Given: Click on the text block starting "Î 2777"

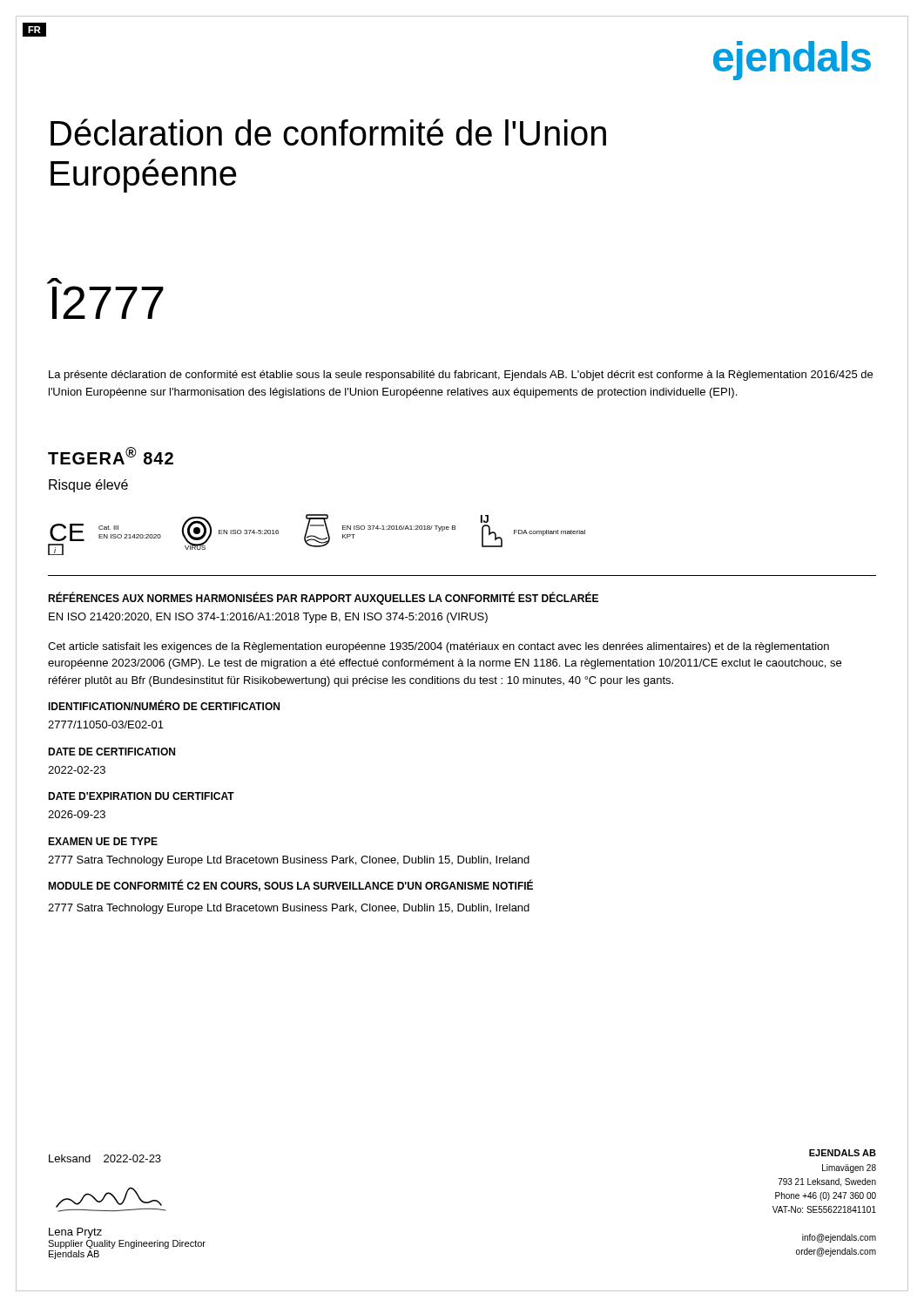Looking at the screenshot, I should coord(107,302).
